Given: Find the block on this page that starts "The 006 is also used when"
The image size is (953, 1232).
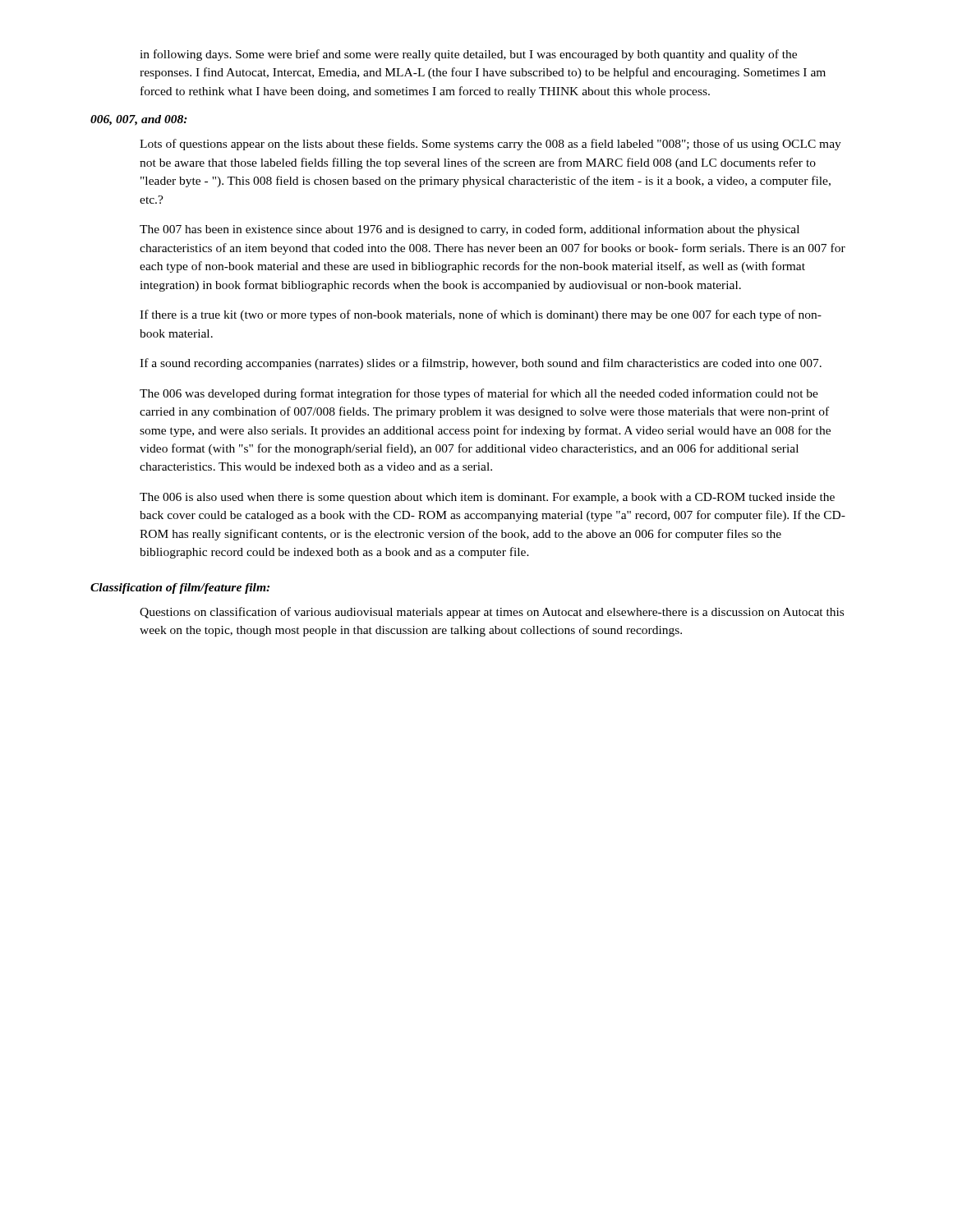Looking at the screenshot, I should click(493, 525).
